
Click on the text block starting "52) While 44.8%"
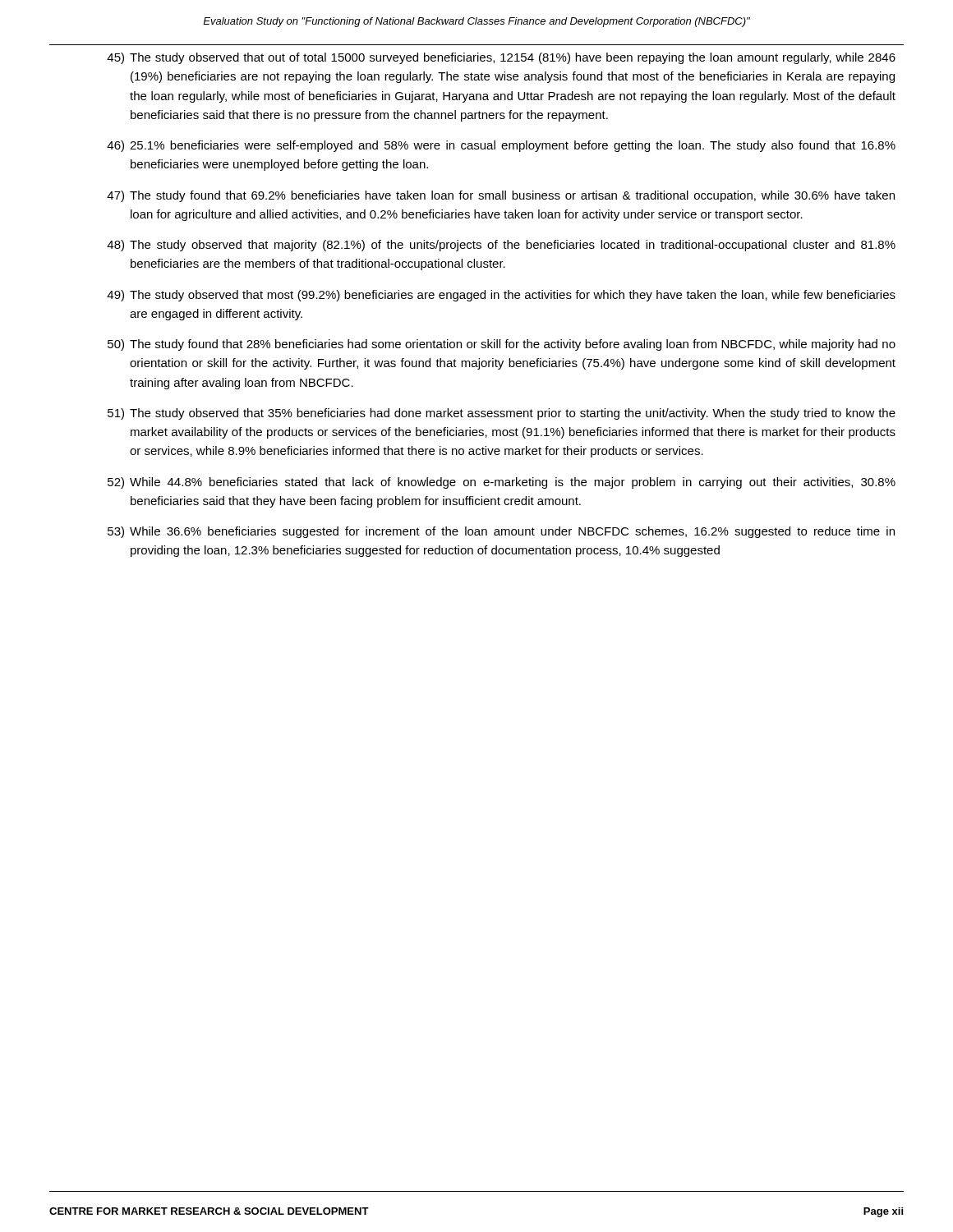489,491
